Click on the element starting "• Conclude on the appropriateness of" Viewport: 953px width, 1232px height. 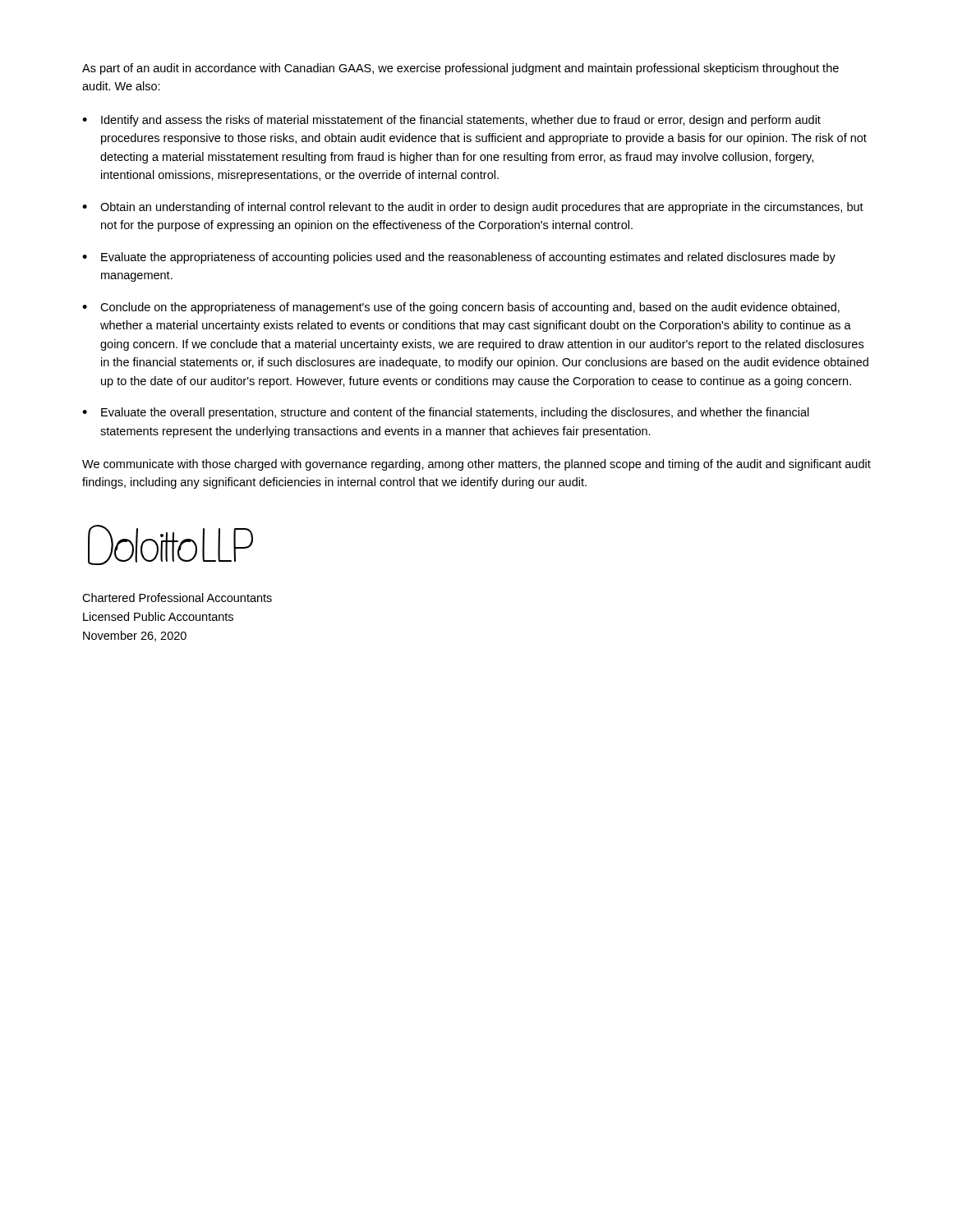tap(476, 344)
